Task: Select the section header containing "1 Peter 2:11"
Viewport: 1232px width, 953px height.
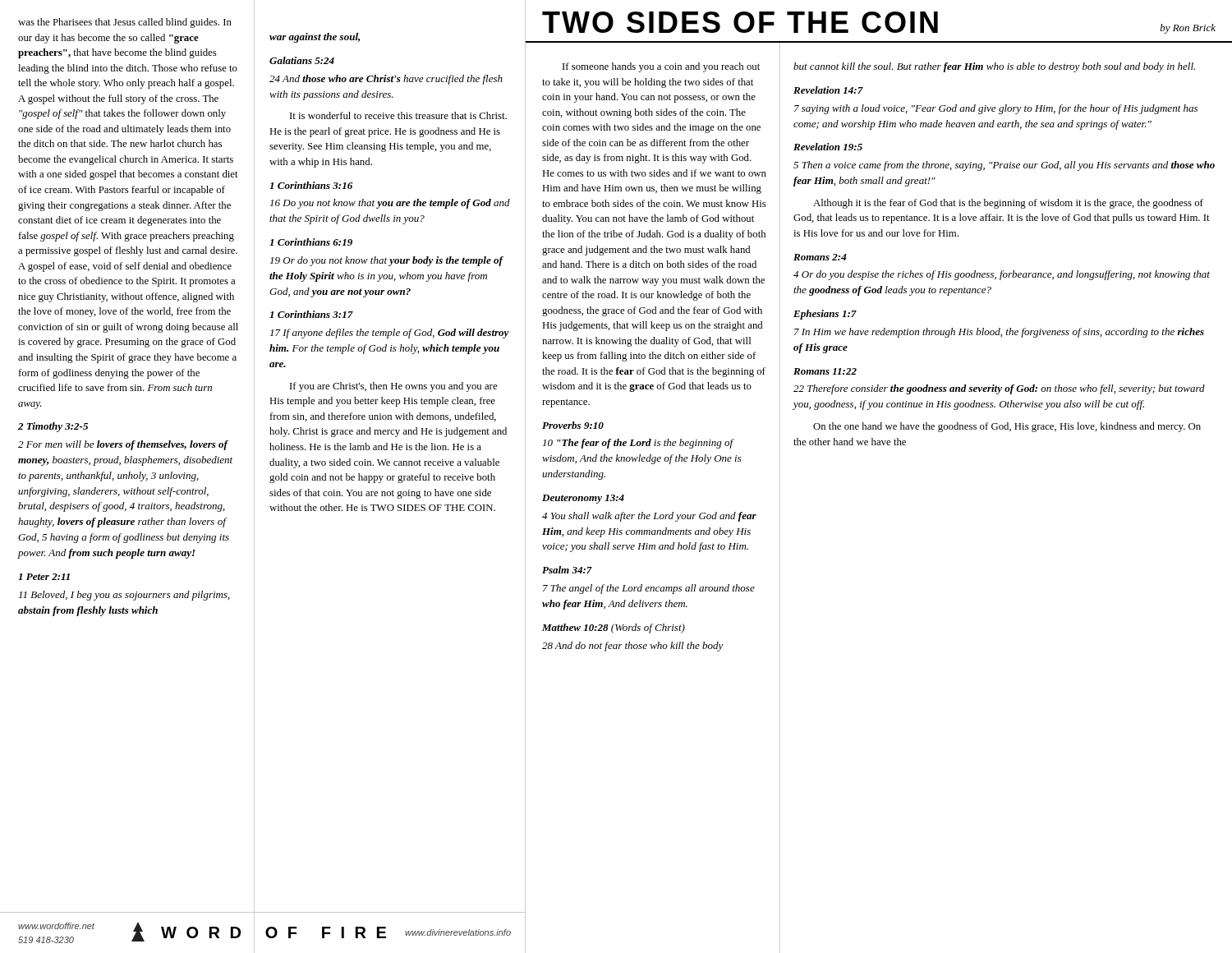Action: (44, 577)
